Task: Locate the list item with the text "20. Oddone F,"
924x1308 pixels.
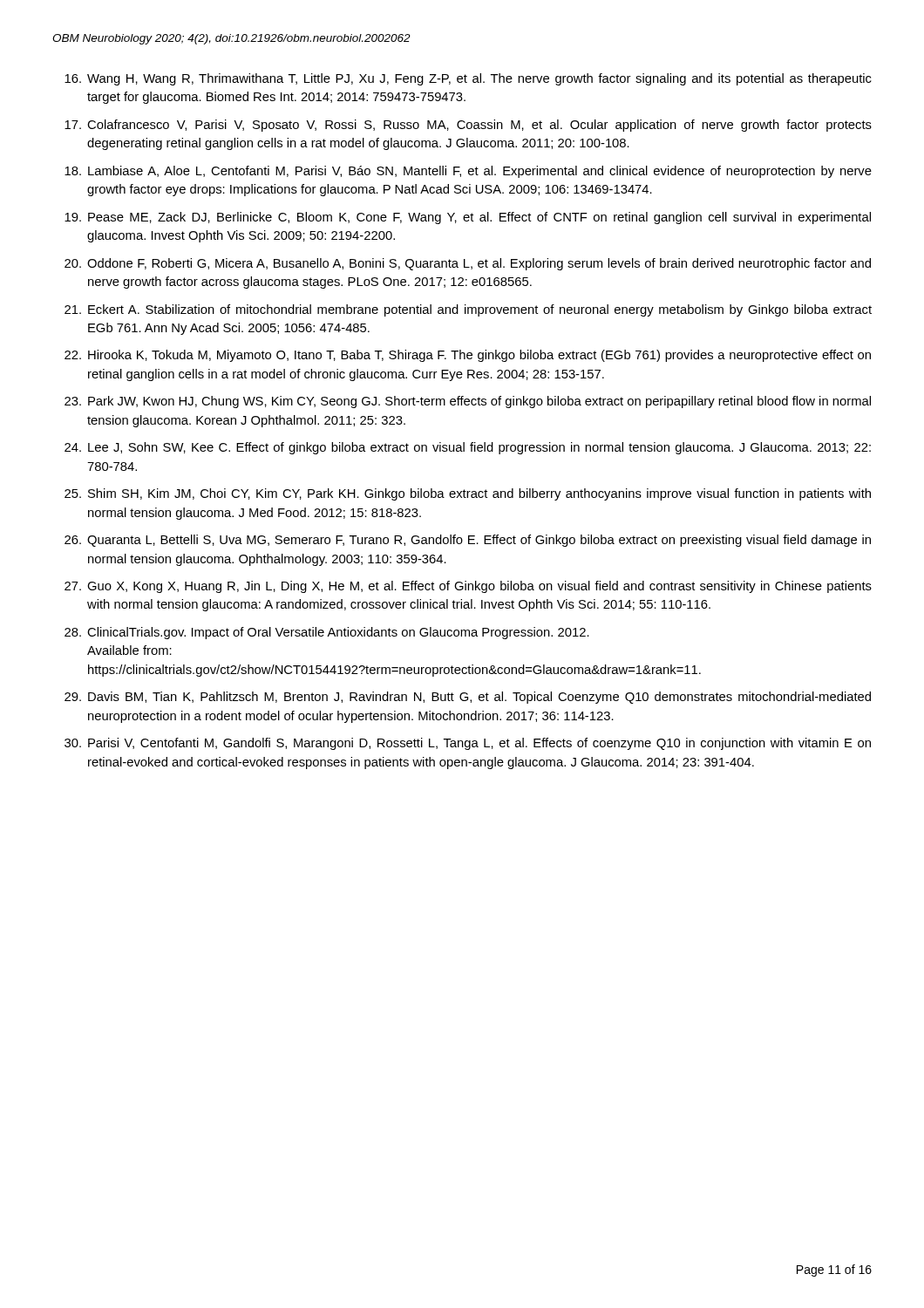Action: coord(462,273)
